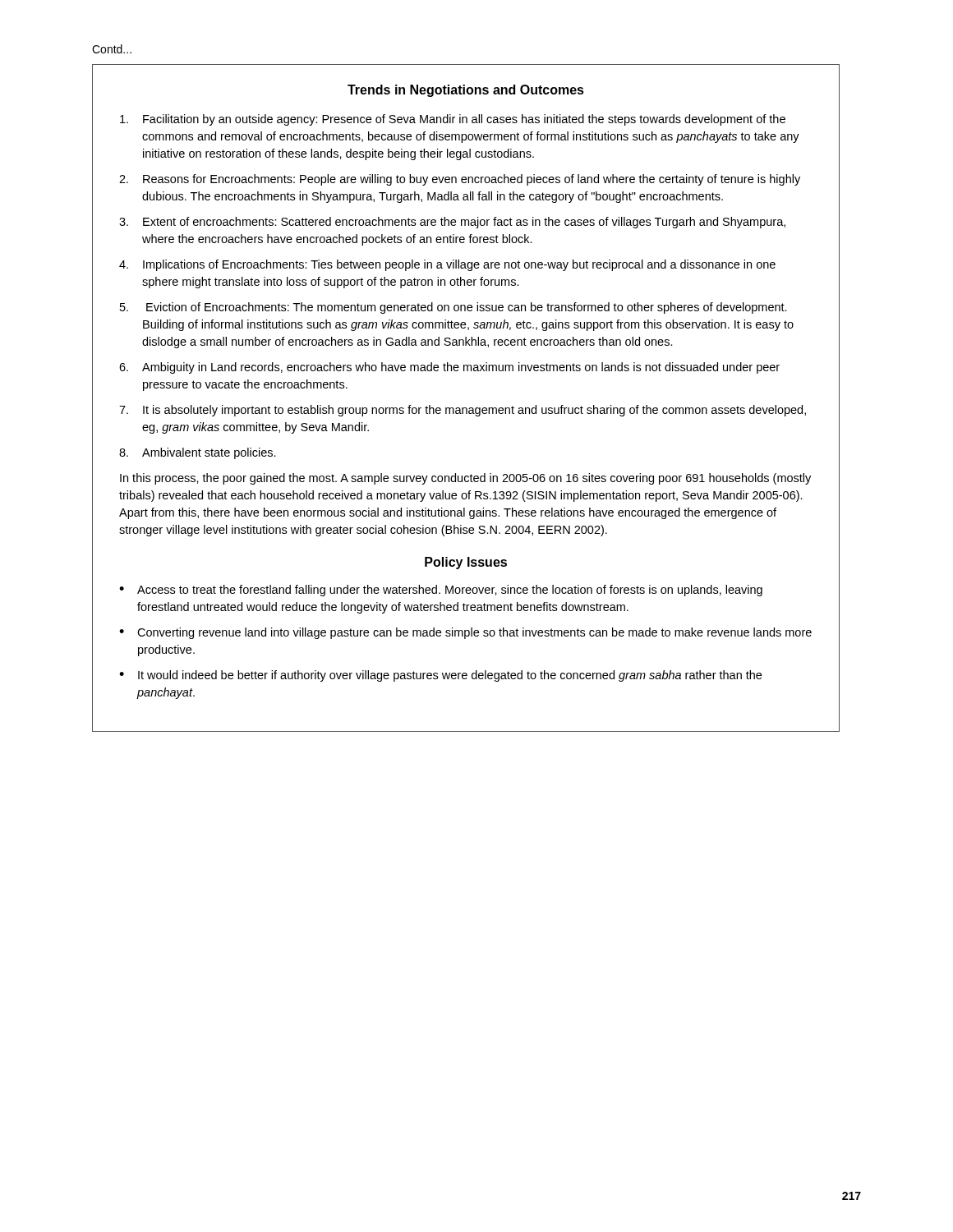Select the list item that says "7. It is absolutely important"
953x1232 pixels.
[466, 419]
